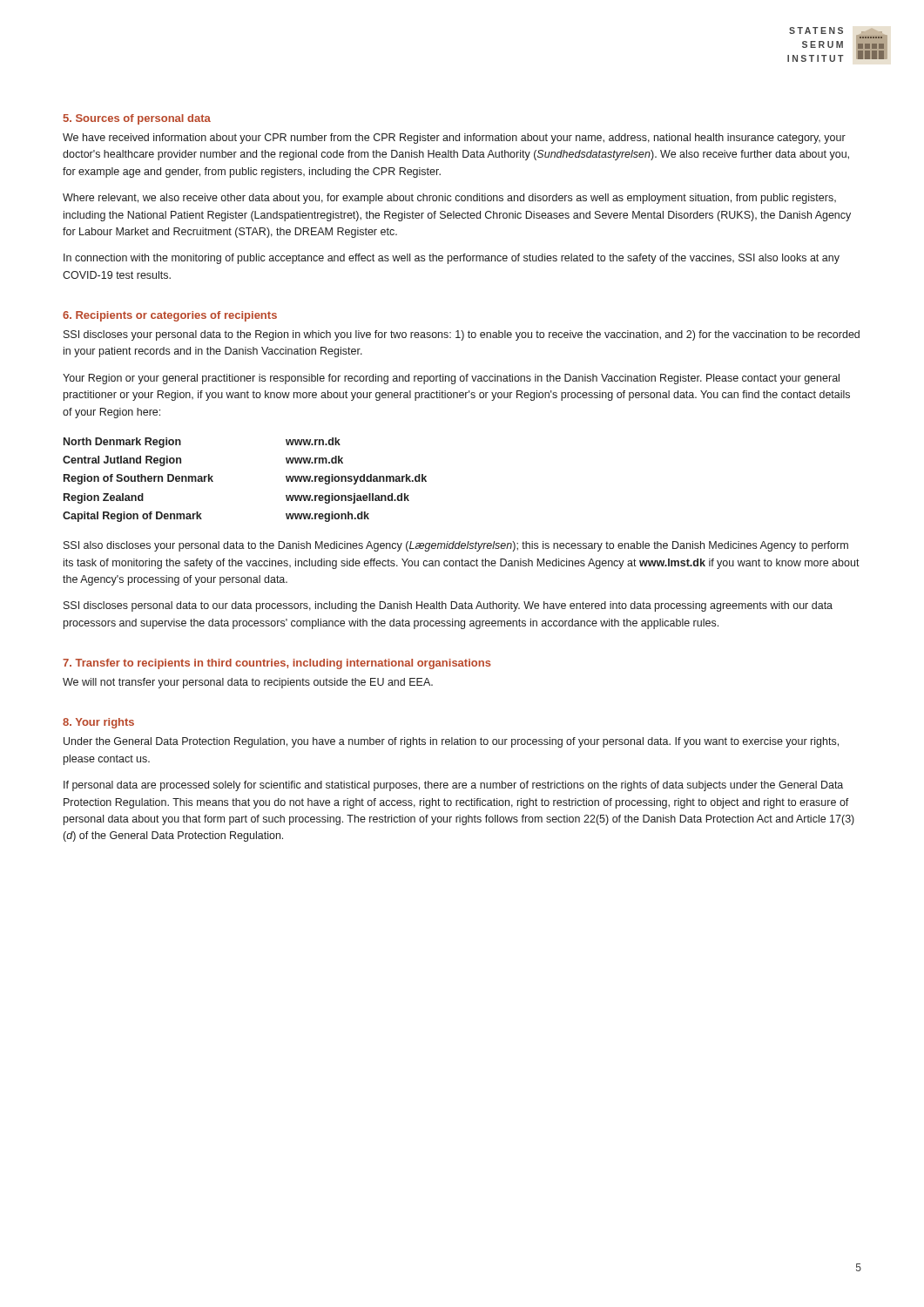Locate the text block with the text "Where relevant, we also receive other data about"
924x1307 pixels.
(x=457, y=215)
